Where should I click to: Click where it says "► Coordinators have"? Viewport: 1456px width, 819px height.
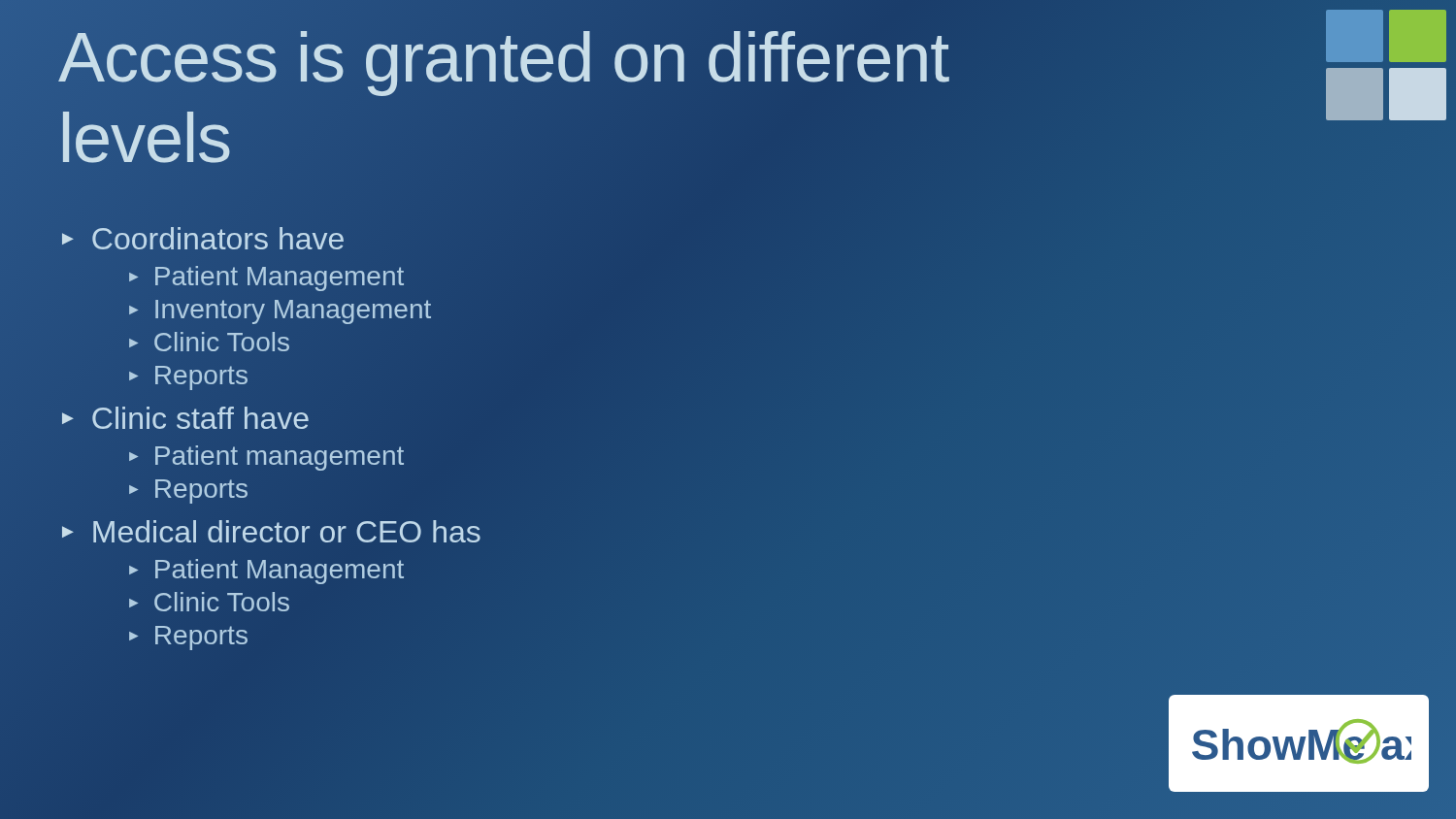pos(202,239)
